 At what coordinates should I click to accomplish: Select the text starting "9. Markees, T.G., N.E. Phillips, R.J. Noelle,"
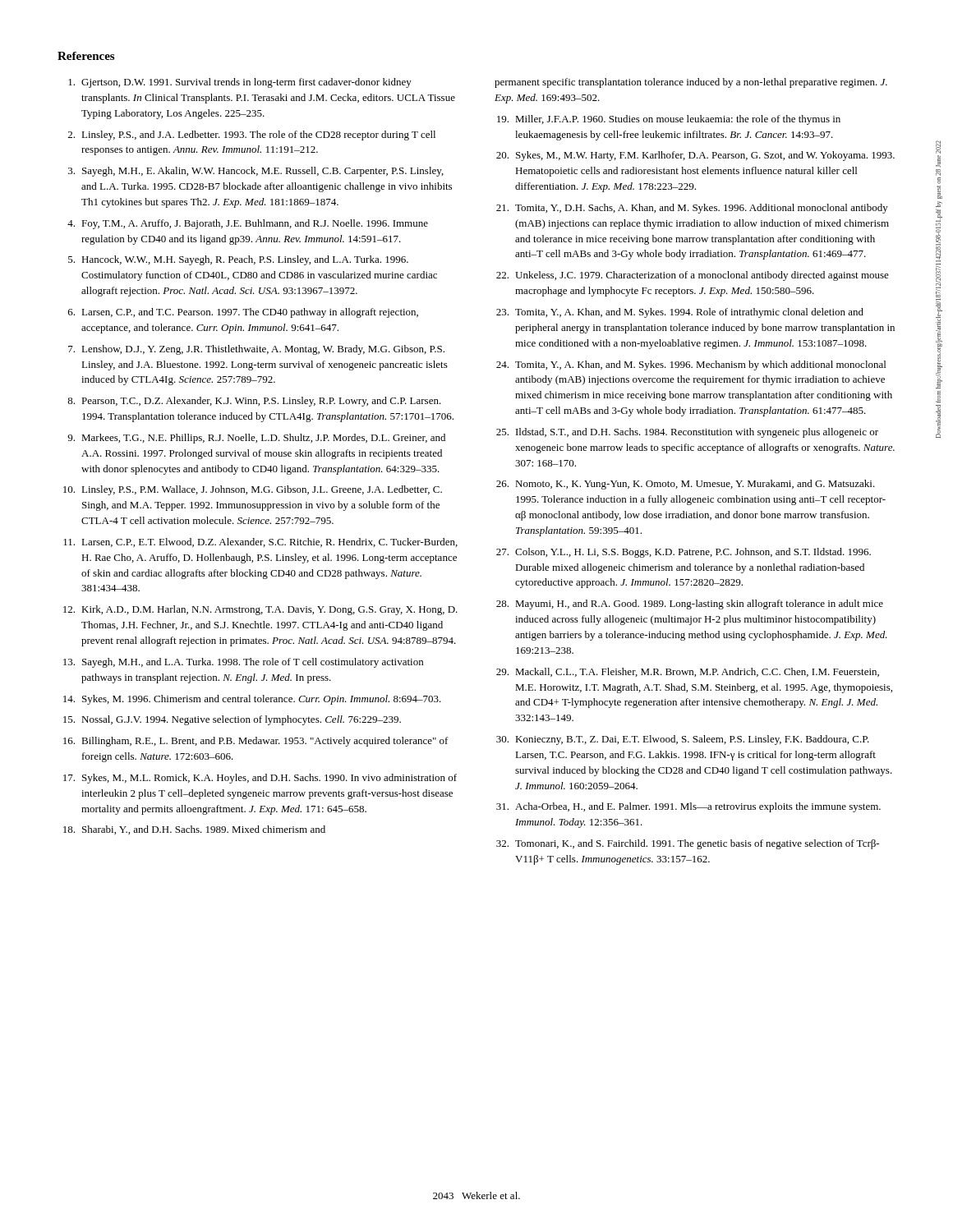pyautogui.click(x=260, y=453)
